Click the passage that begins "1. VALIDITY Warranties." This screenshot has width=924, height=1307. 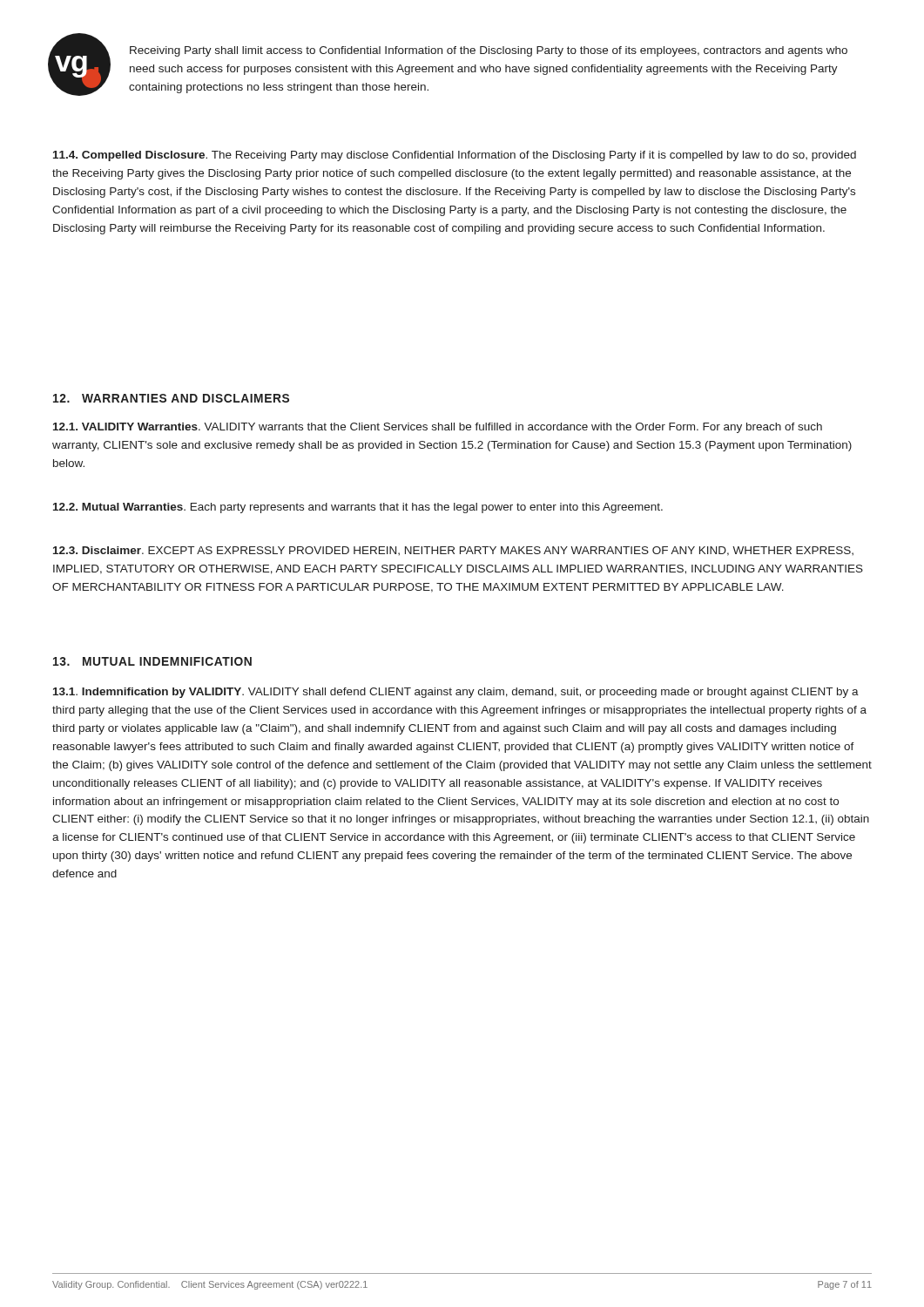tap(462, 446)
